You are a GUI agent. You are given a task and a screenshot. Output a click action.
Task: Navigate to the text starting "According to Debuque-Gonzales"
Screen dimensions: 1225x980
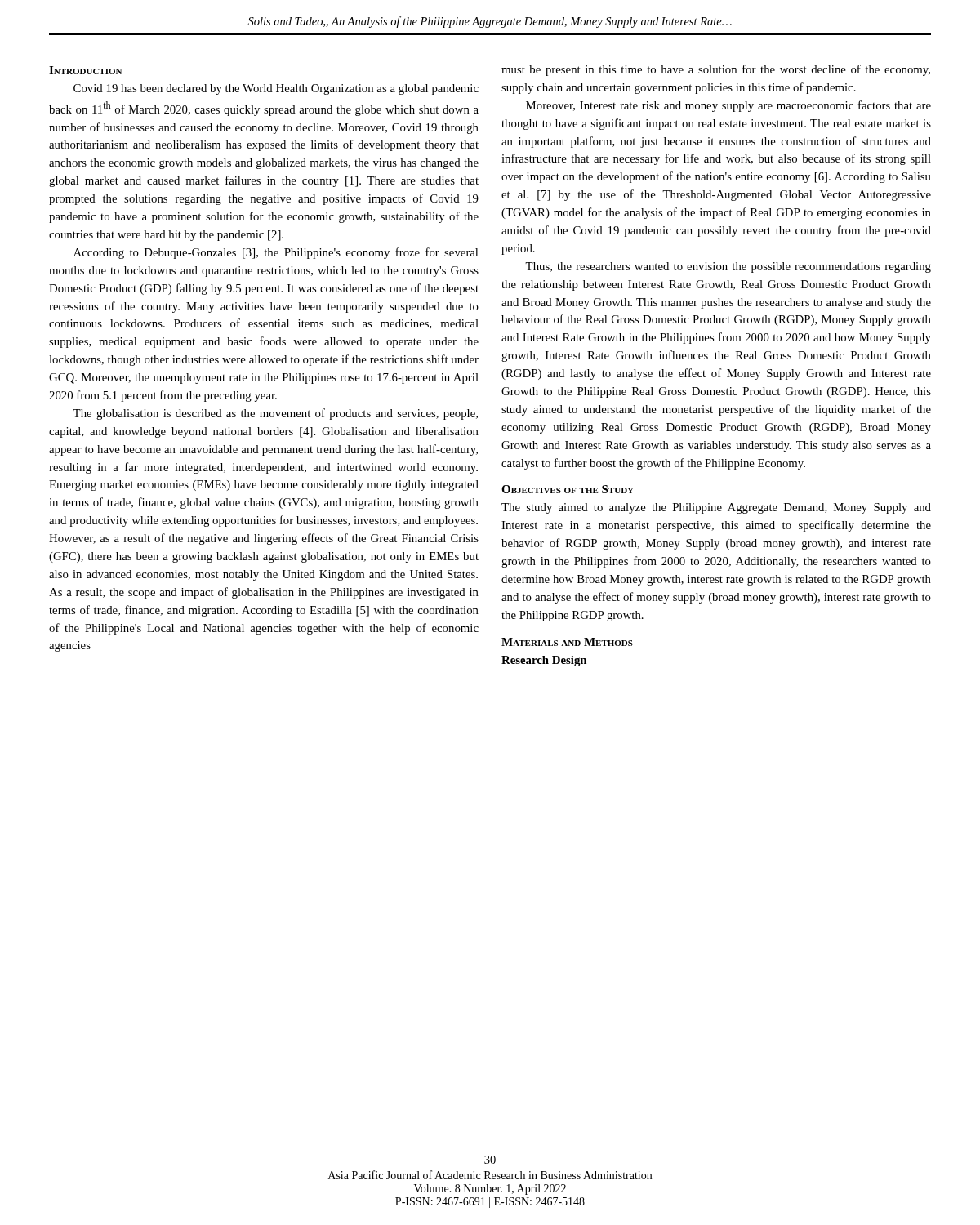[x=264, y=325]
